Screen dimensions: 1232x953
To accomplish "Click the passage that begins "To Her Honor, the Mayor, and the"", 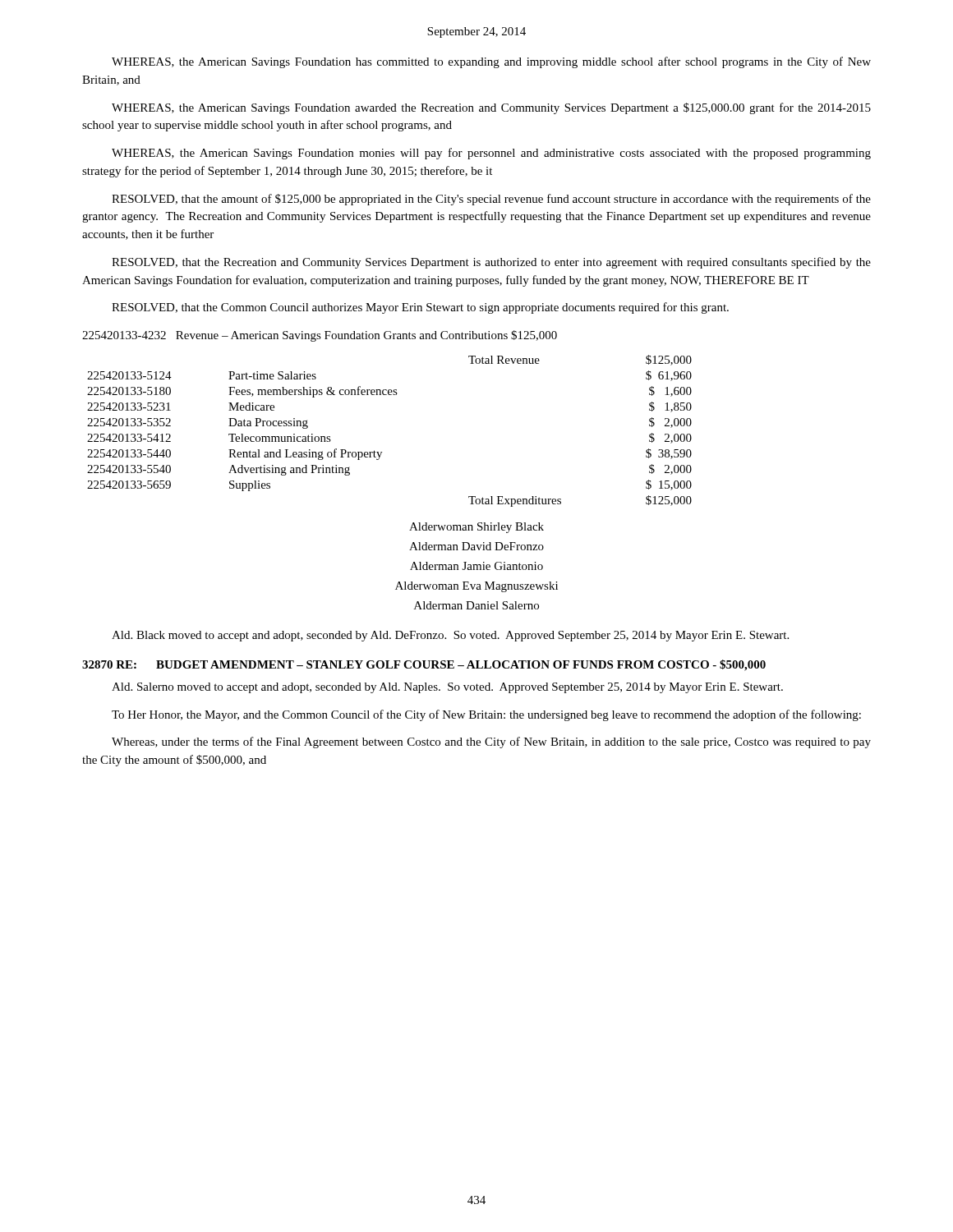I will coord(487,714).
